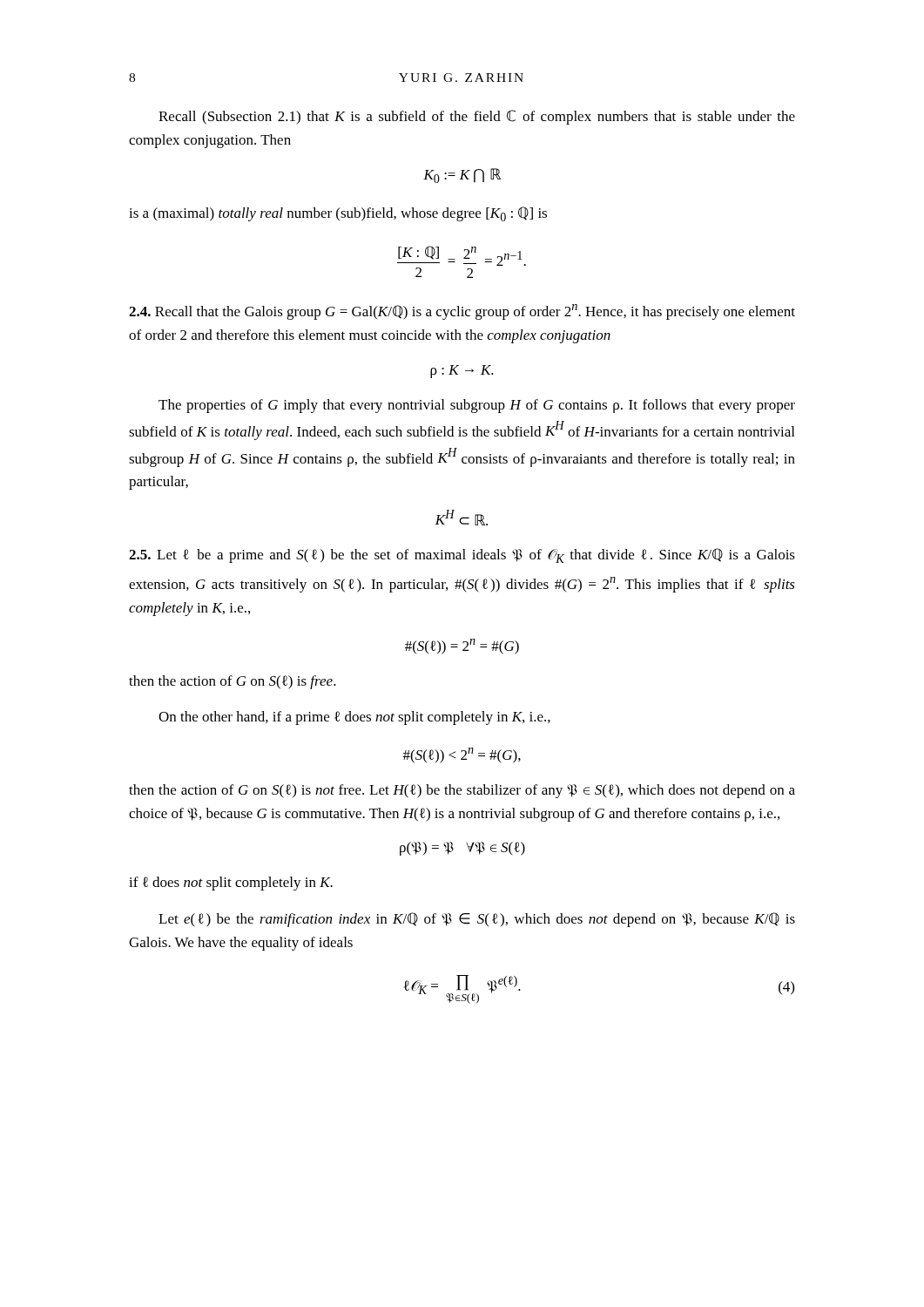The image size is (924, 1307).
Task: Locate the block of text that opens with "if ℓ does not split completely"
Action: point(231,883)
